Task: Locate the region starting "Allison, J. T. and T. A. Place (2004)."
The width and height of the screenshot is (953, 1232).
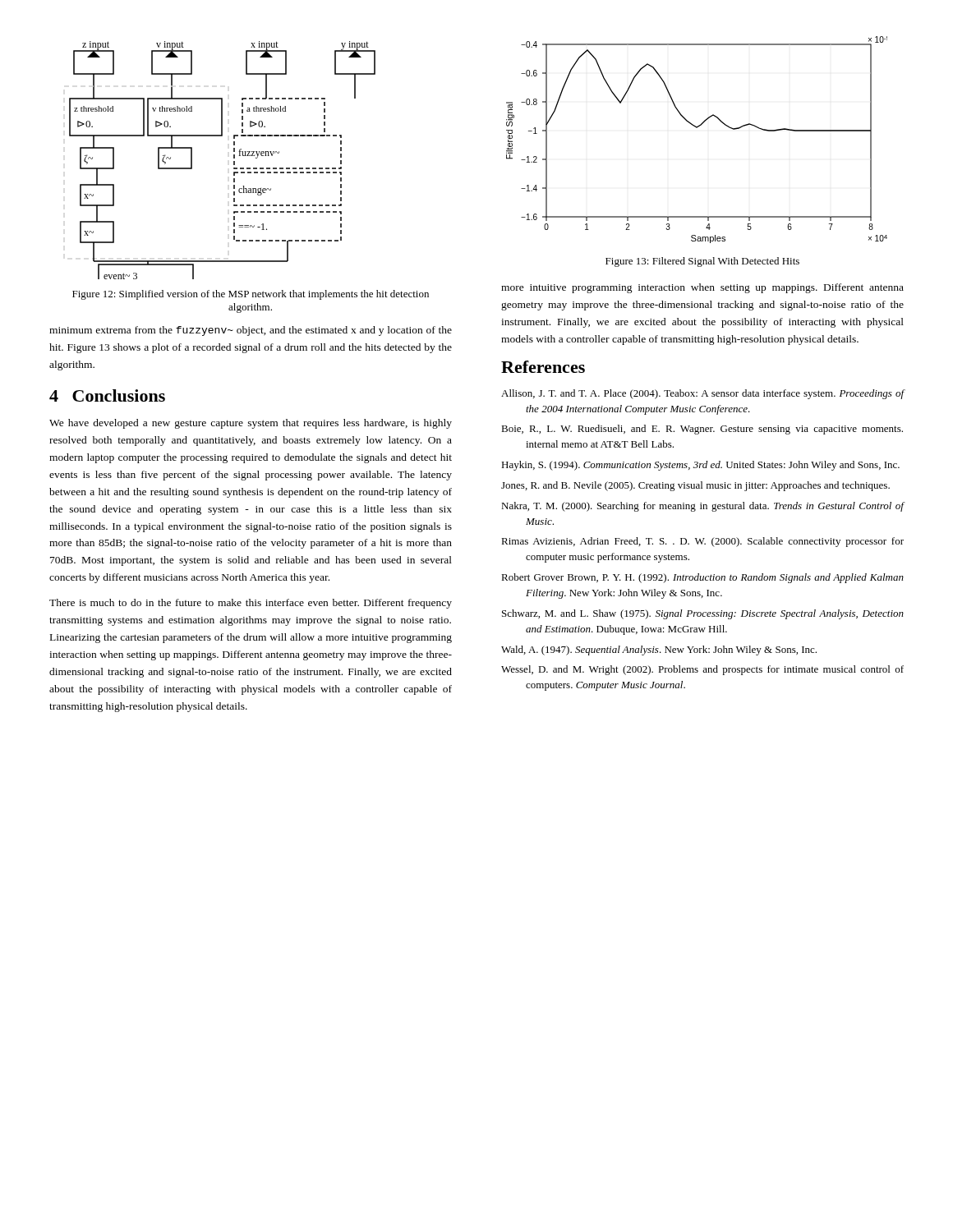Action: pos(702,401)
